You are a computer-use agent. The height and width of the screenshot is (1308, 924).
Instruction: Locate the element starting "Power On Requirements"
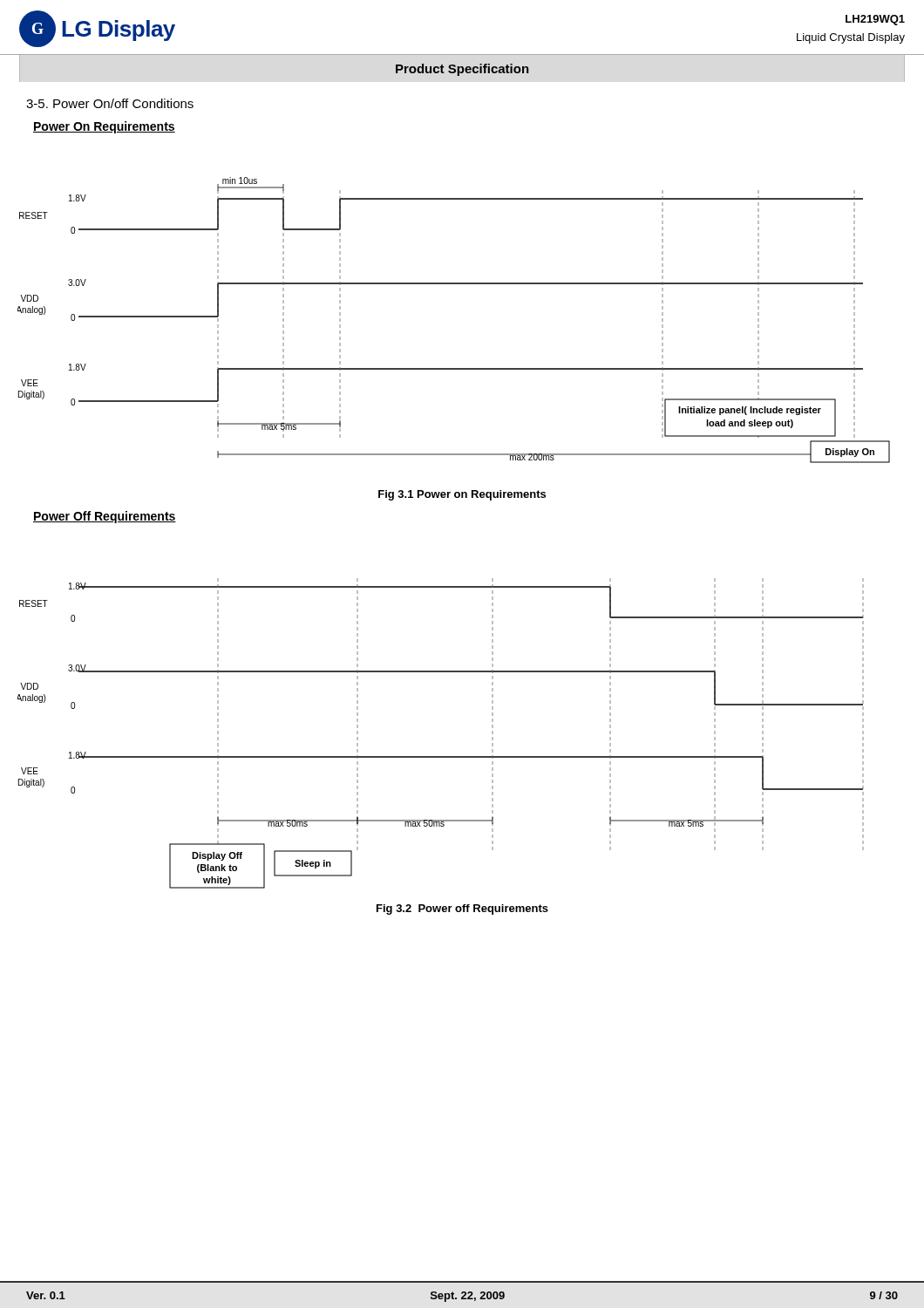[x=104, y=126]
